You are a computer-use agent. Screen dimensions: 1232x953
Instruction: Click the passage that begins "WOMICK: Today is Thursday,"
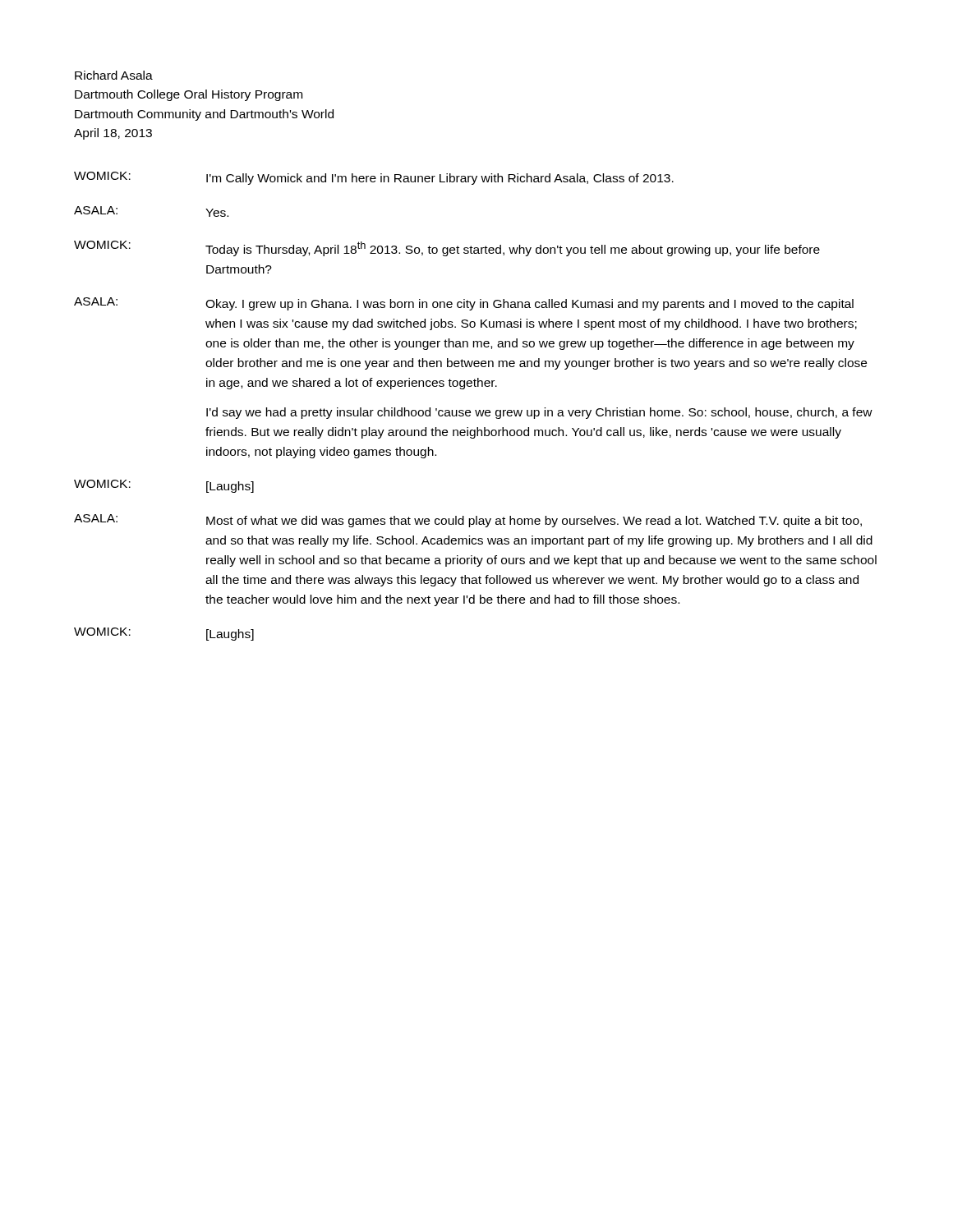(x=476, y=258)
